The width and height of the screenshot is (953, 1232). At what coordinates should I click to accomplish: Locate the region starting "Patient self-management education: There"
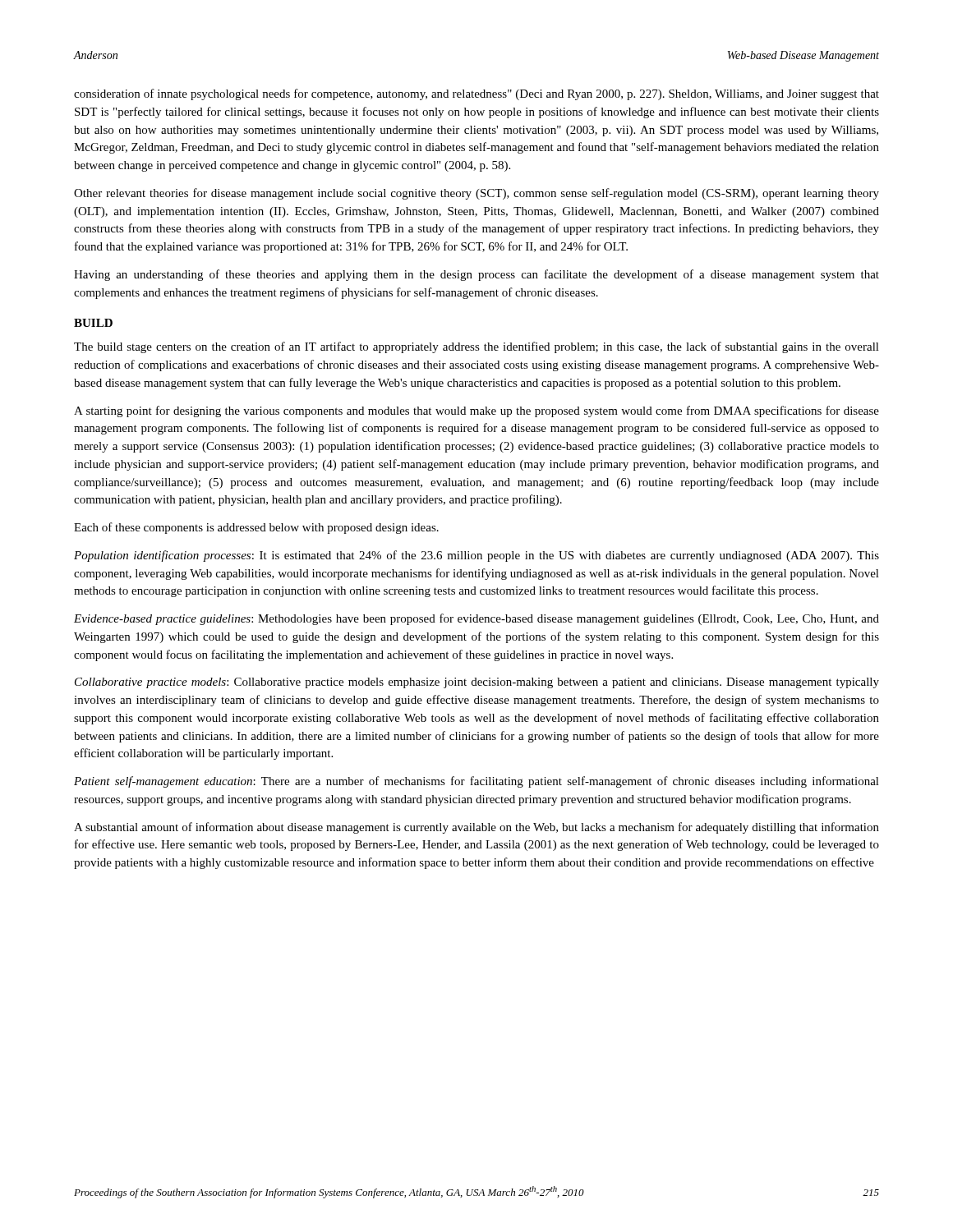(x=476, y=790)
